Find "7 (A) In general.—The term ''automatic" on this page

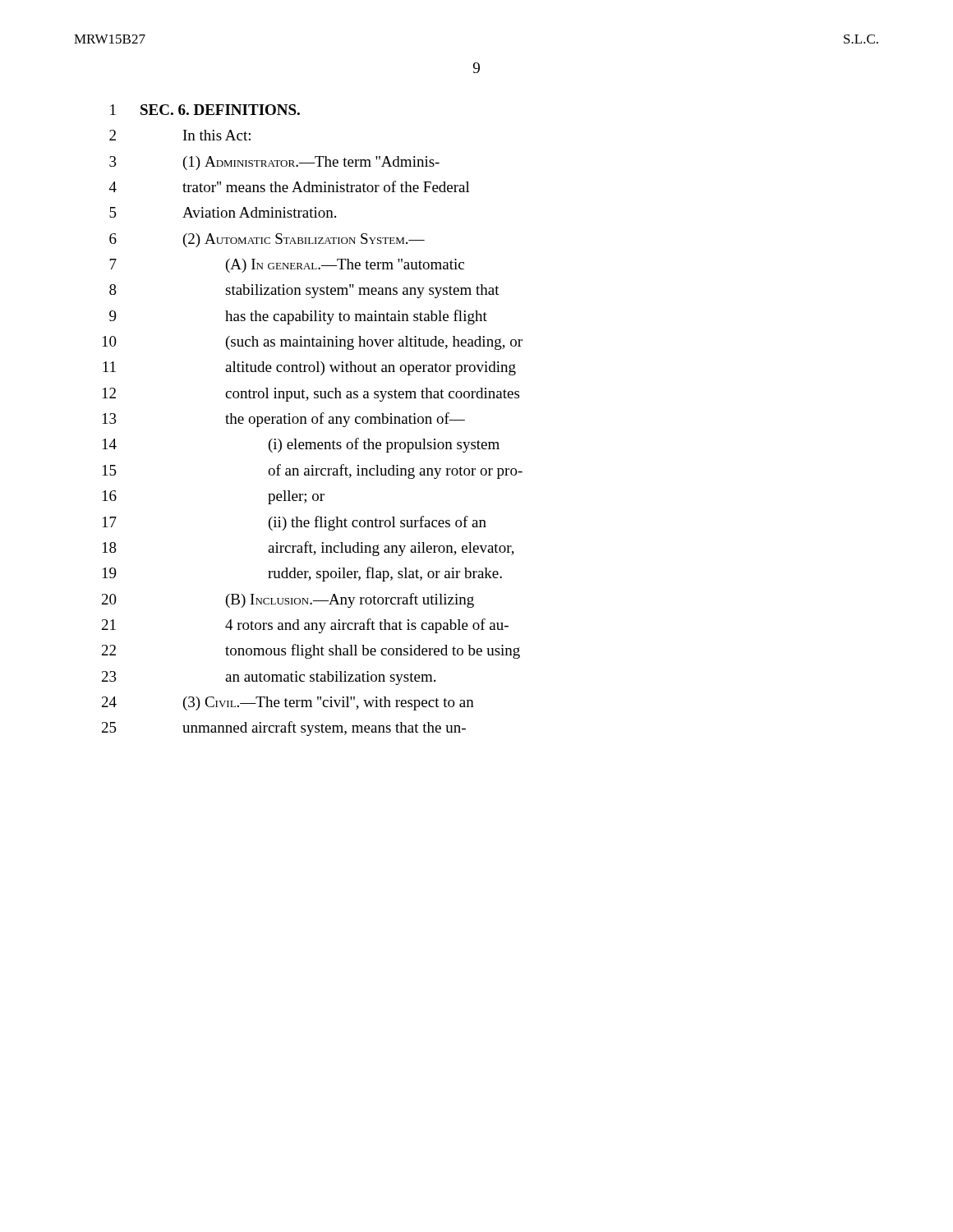coord(287,266)
